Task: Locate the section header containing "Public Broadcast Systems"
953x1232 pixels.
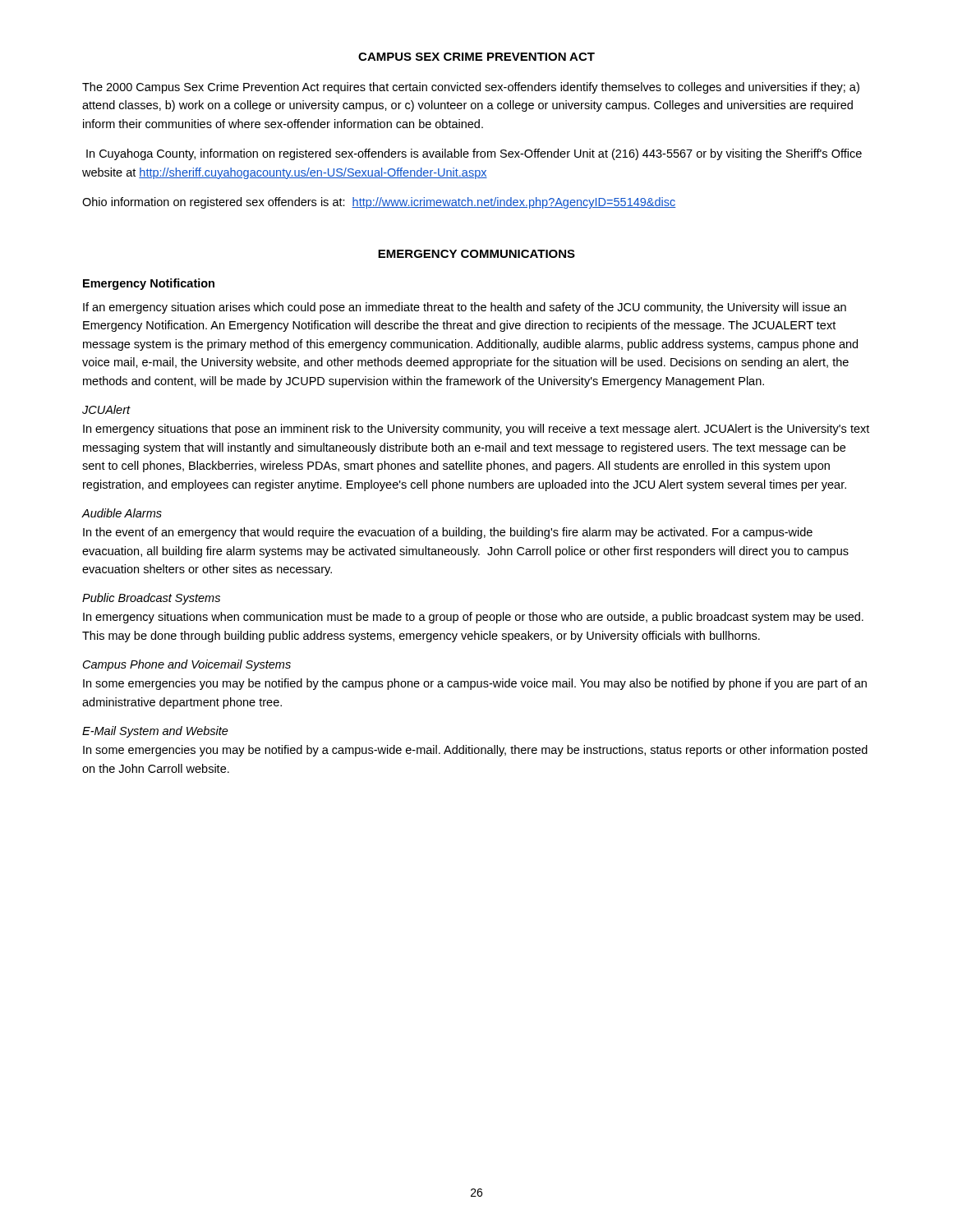Action: [x=151, y=598]
